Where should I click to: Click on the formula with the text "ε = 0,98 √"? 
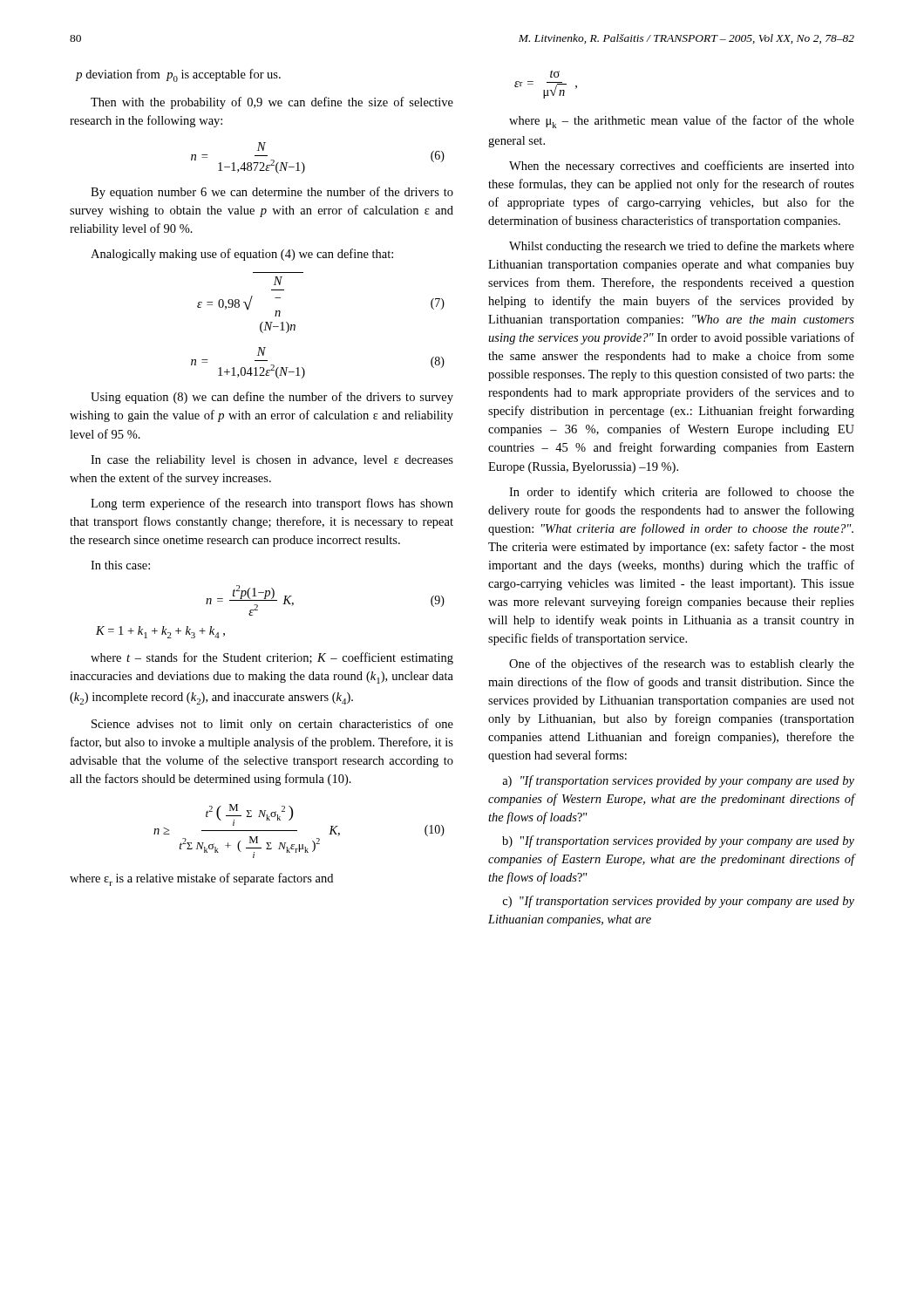(x=257, y=304)
